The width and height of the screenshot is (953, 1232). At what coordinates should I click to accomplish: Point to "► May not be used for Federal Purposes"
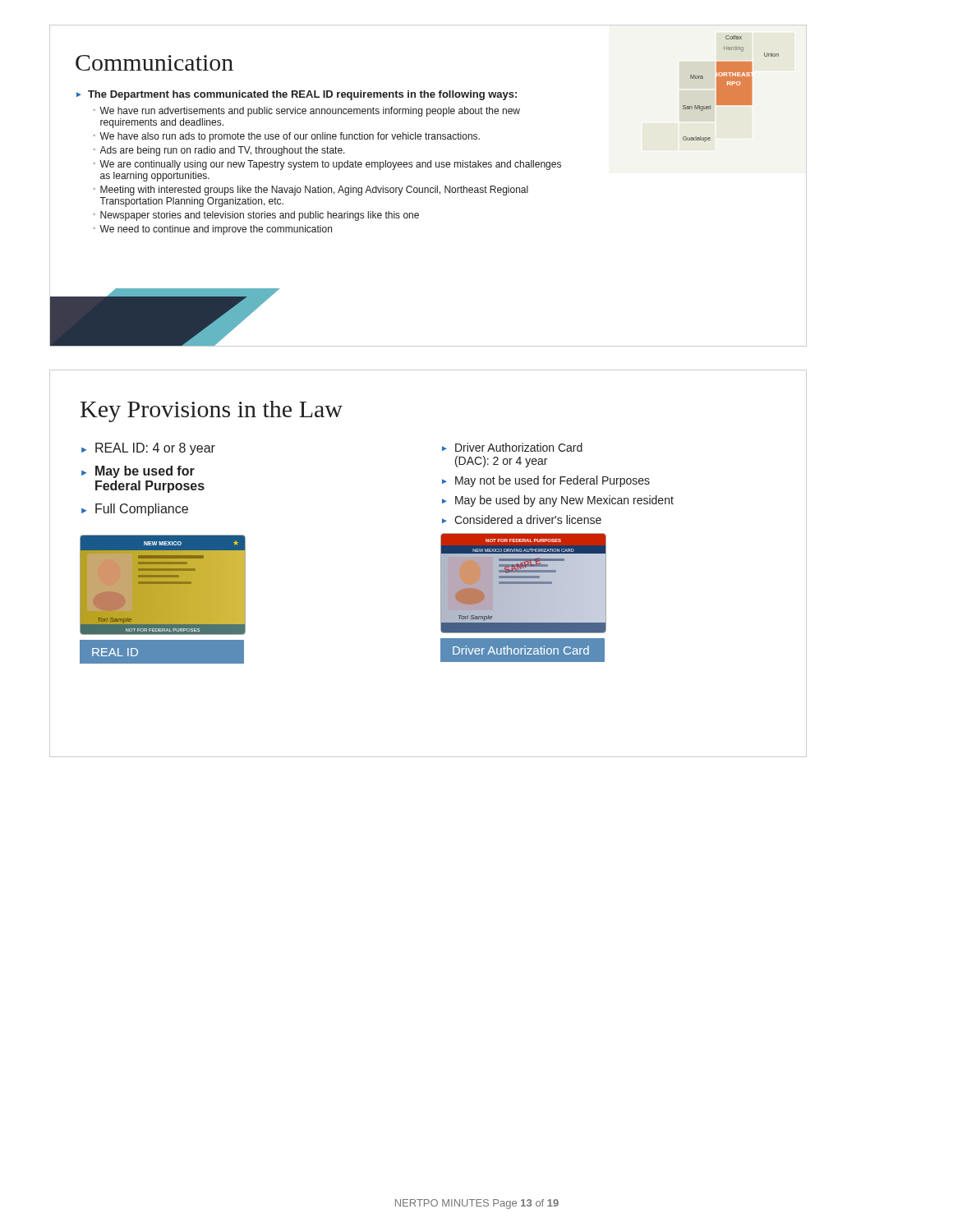click(x=545, y=480)
